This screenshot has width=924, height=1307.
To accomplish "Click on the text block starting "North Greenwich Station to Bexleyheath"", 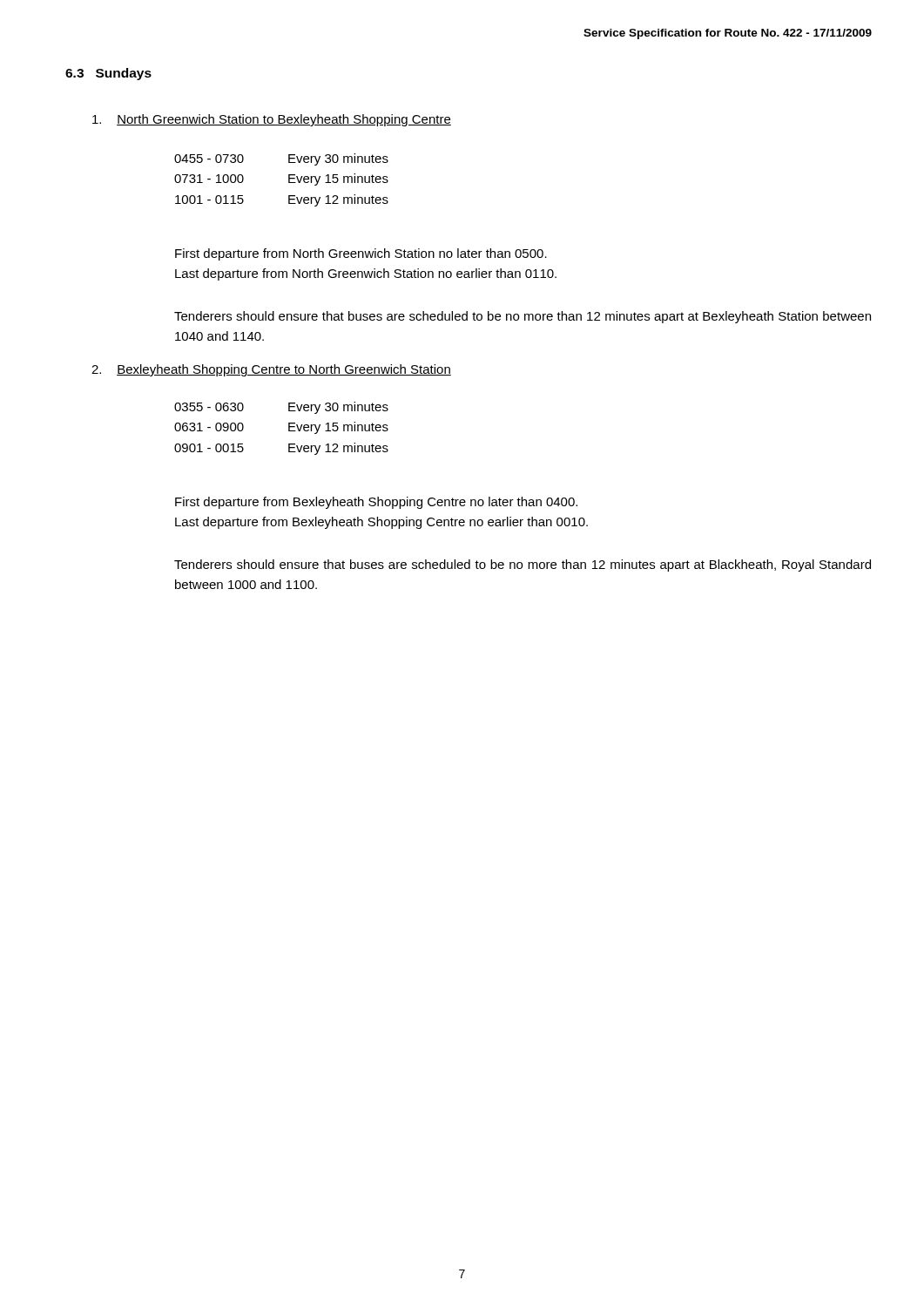I will (271, 119).
